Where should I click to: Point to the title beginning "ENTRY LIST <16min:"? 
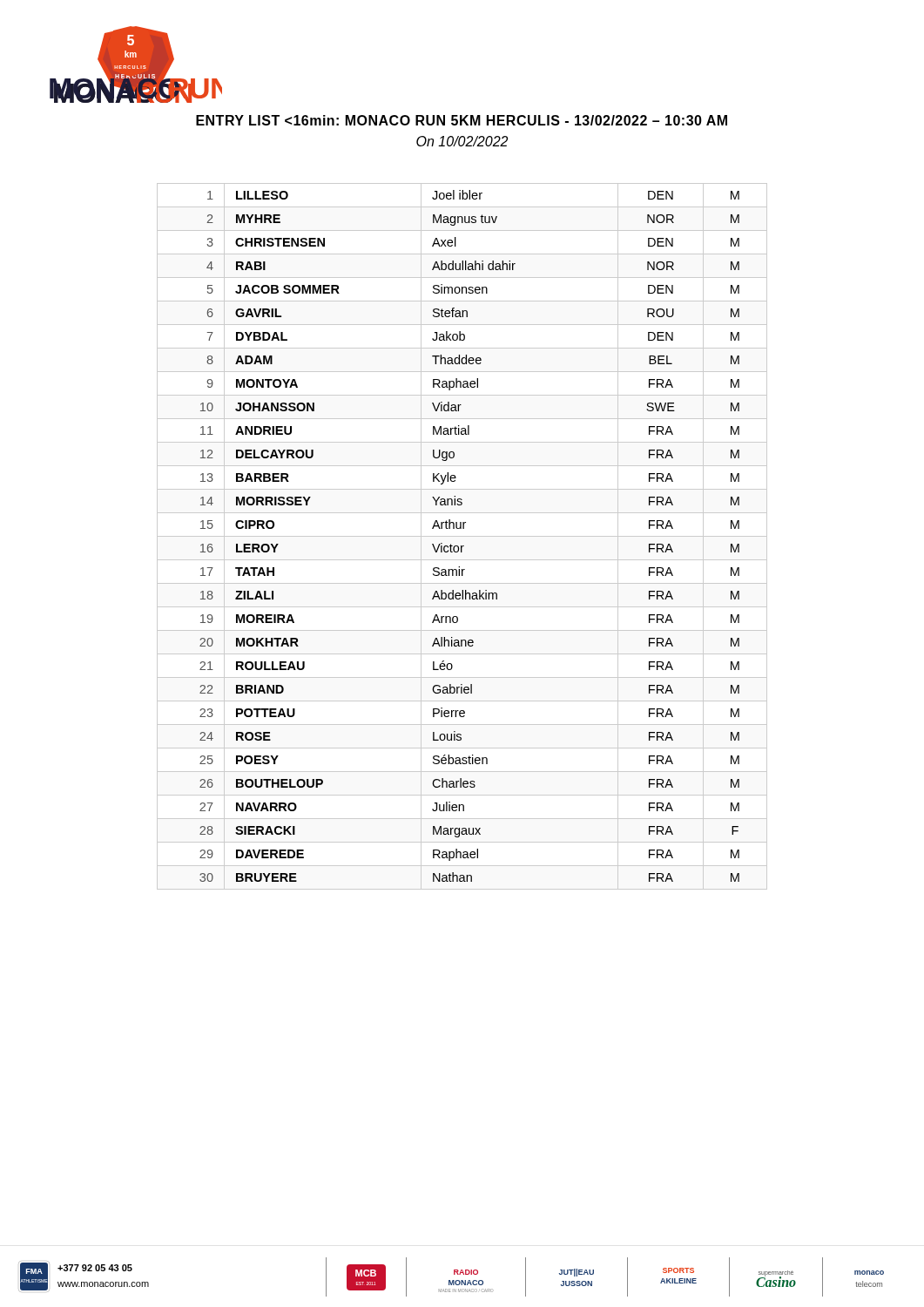[x=462, y=132]
